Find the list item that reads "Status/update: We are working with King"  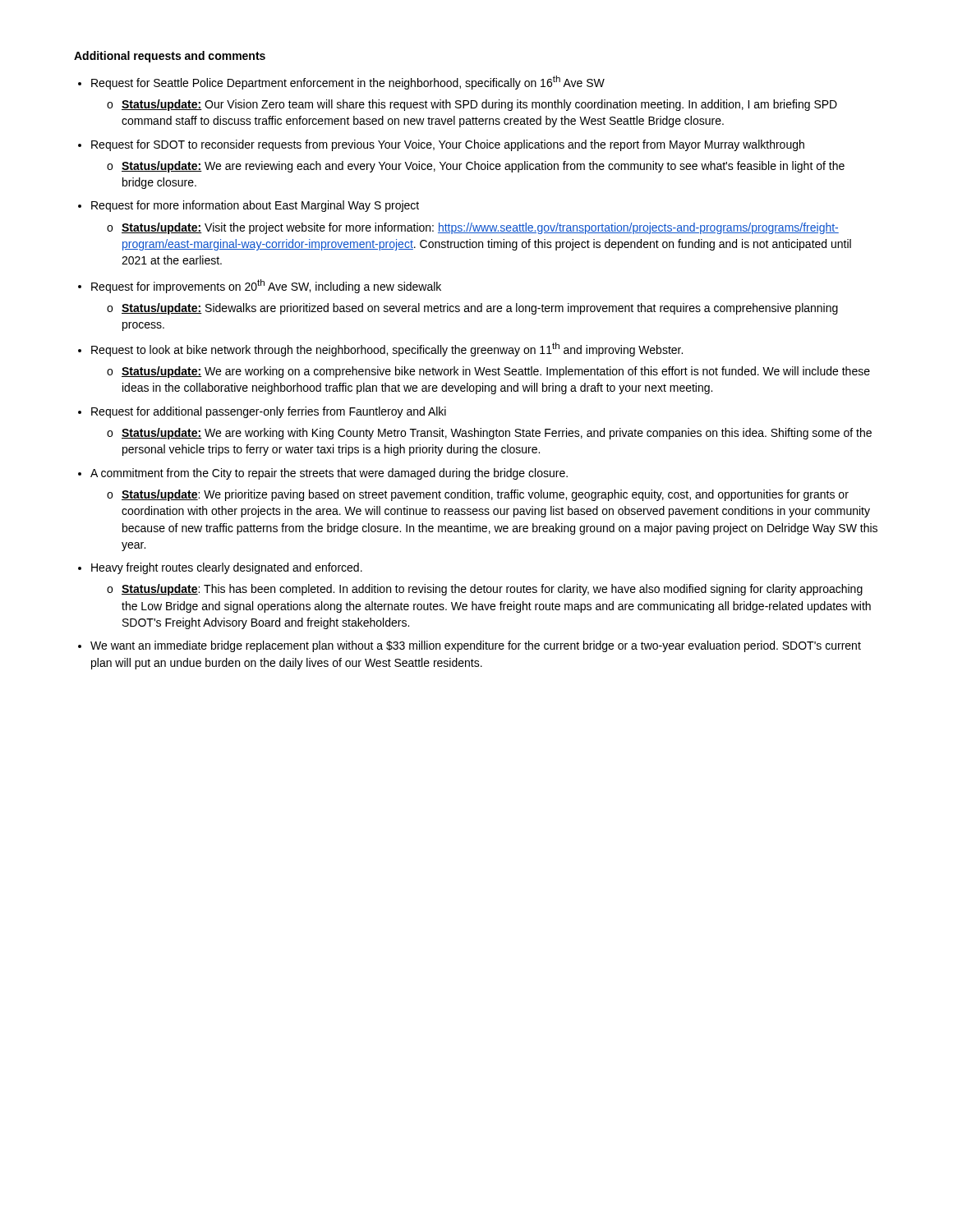[497, 441]
